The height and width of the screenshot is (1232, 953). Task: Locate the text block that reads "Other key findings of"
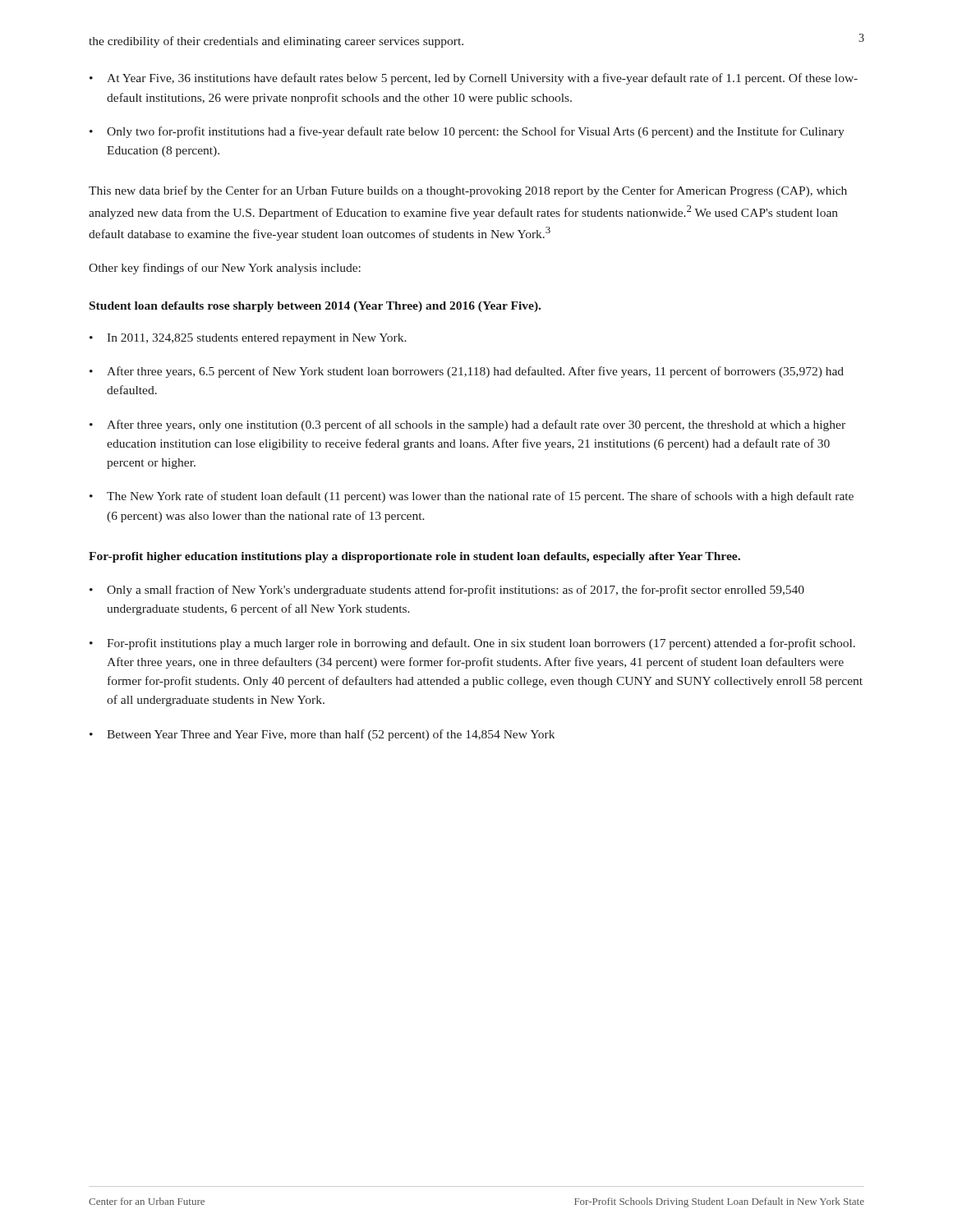pyautogui.click(x=225, y=268)
